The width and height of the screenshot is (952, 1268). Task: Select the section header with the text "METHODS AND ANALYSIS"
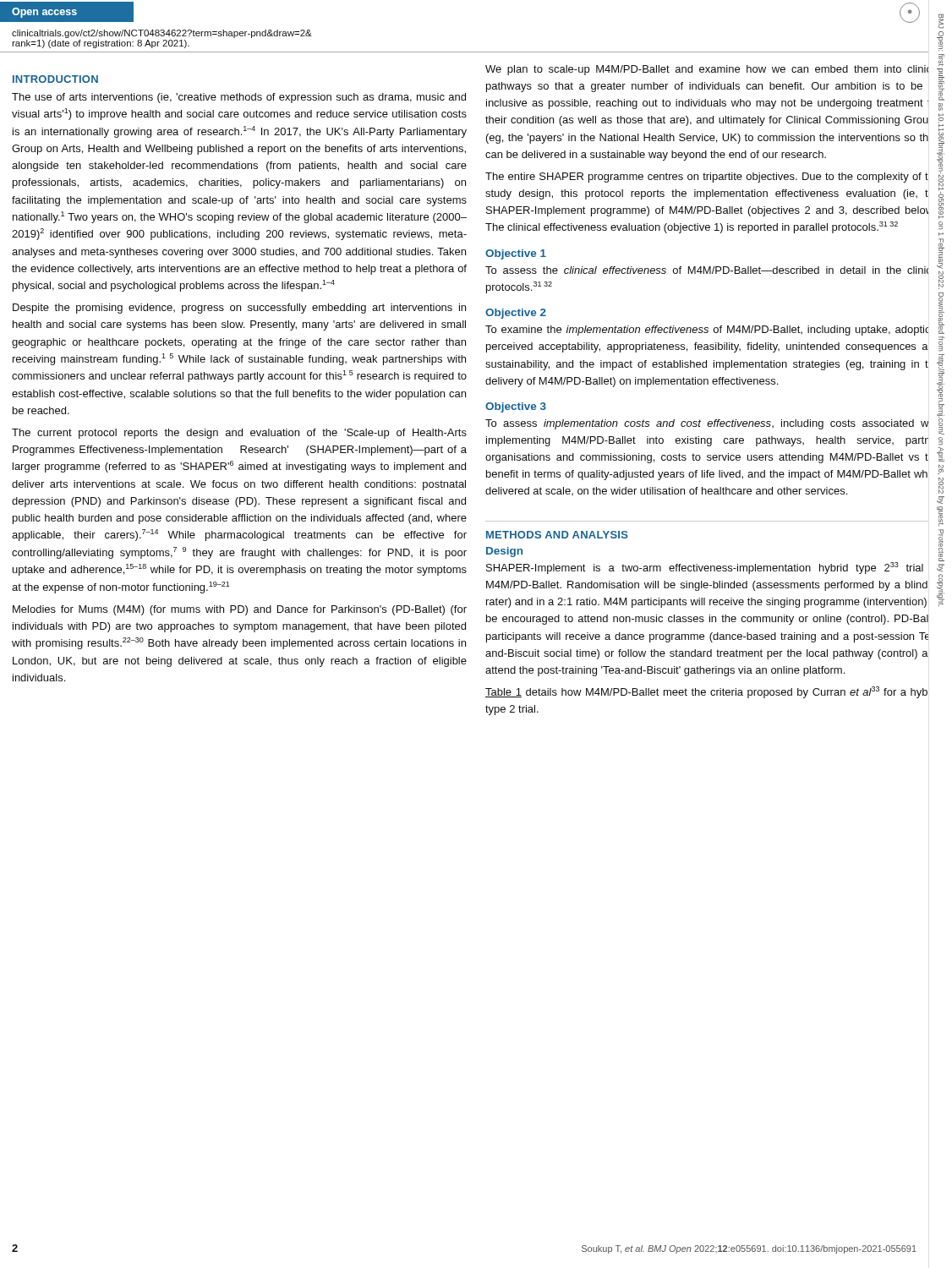557,534
